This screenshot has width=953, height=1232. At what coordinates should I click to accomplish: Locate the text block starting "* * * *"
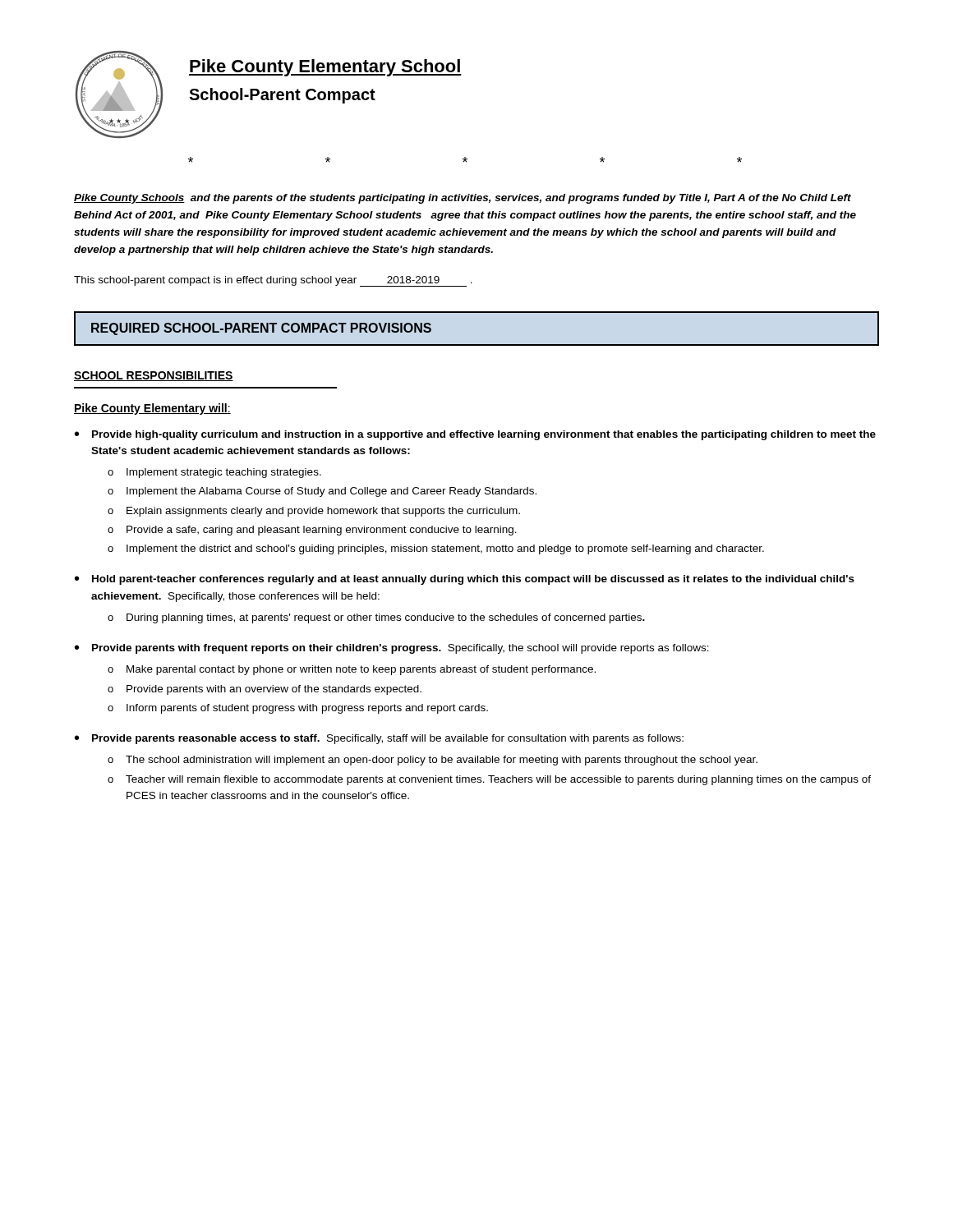(x=476, y=163)
